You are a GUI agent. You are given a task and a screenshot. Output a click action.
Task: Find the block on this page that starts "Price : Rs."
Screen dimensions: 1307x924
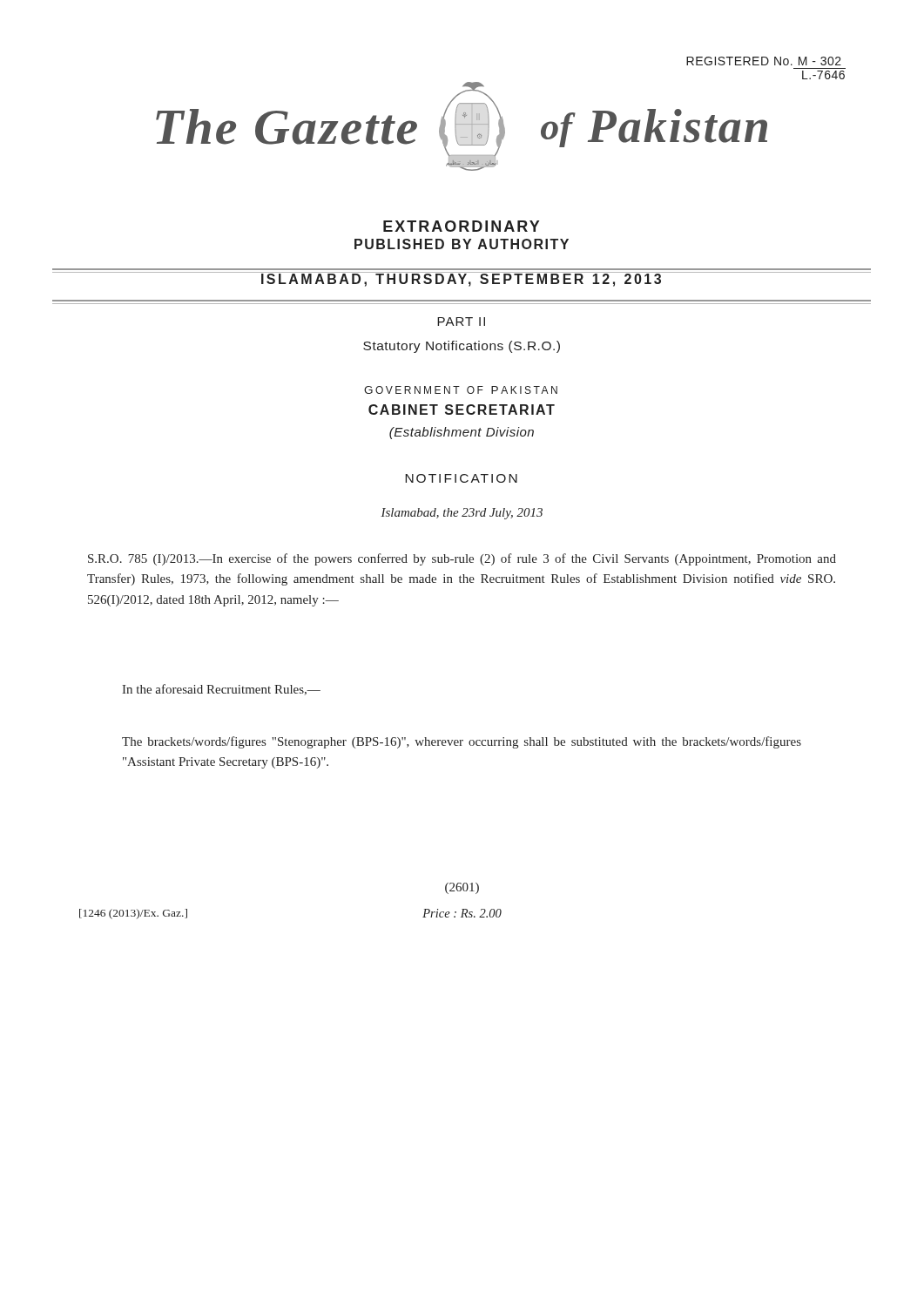point(462,913)
